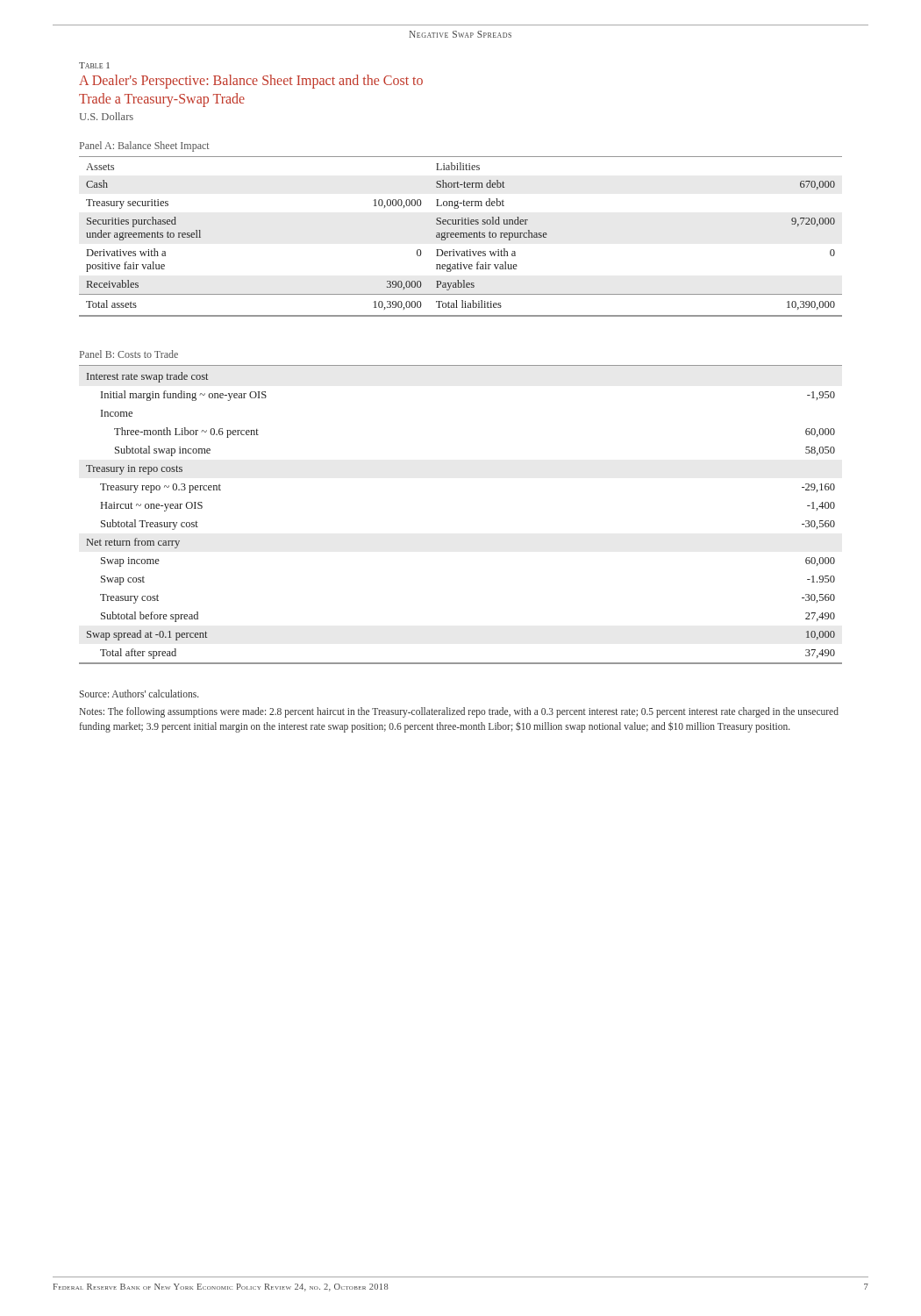Image resolution: width=921 pixels, height=1316 pixels.
Task: Point to the region starting "Notes: The following assumptions were made: 2.8"
Action: [459, 719]
